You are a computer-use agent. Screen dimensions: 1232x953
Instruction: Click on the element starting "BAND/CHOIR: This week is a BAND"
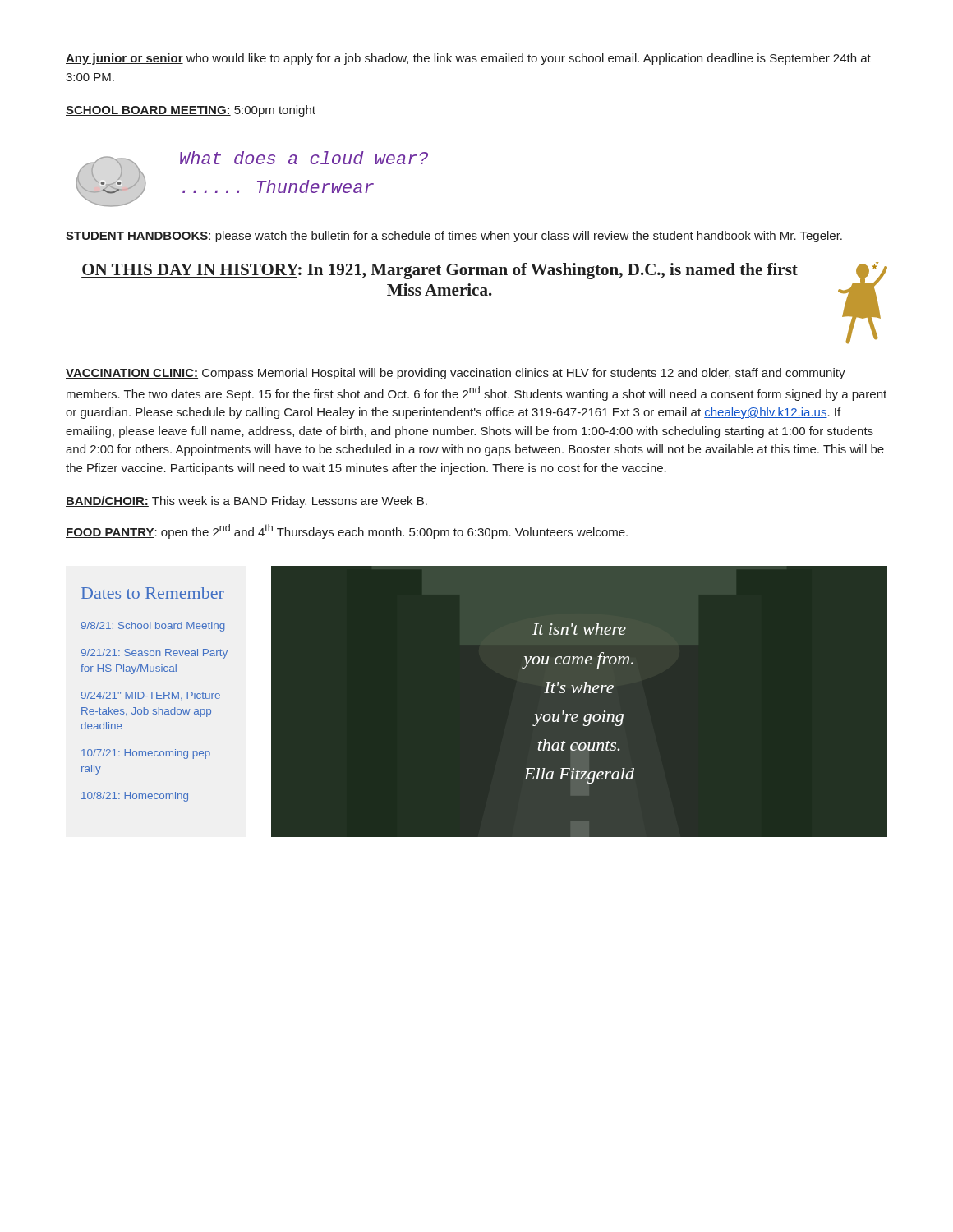click(x=247, y=501)
